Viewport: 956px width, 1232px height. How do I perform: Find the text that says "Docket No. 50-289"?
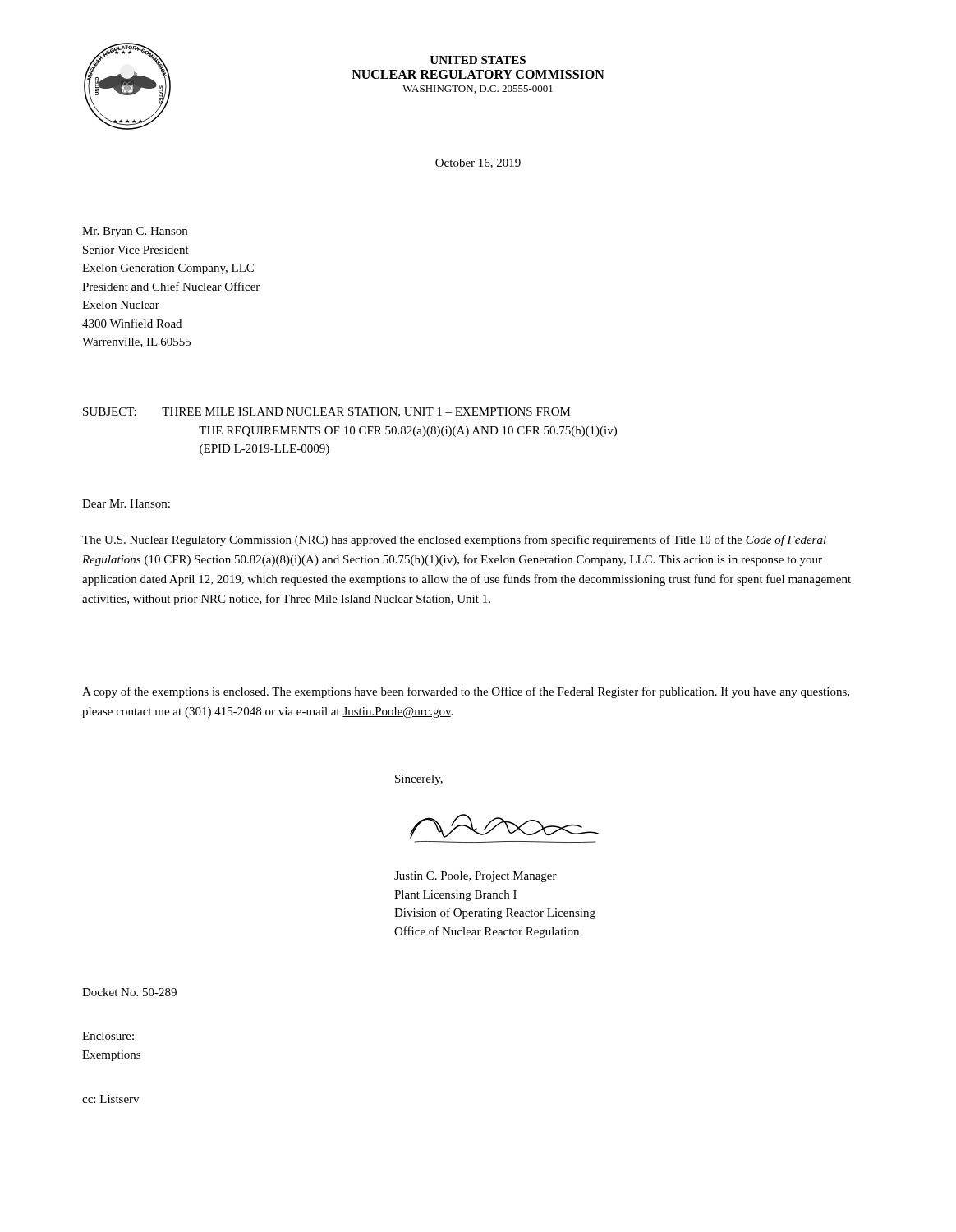(130, 992)
